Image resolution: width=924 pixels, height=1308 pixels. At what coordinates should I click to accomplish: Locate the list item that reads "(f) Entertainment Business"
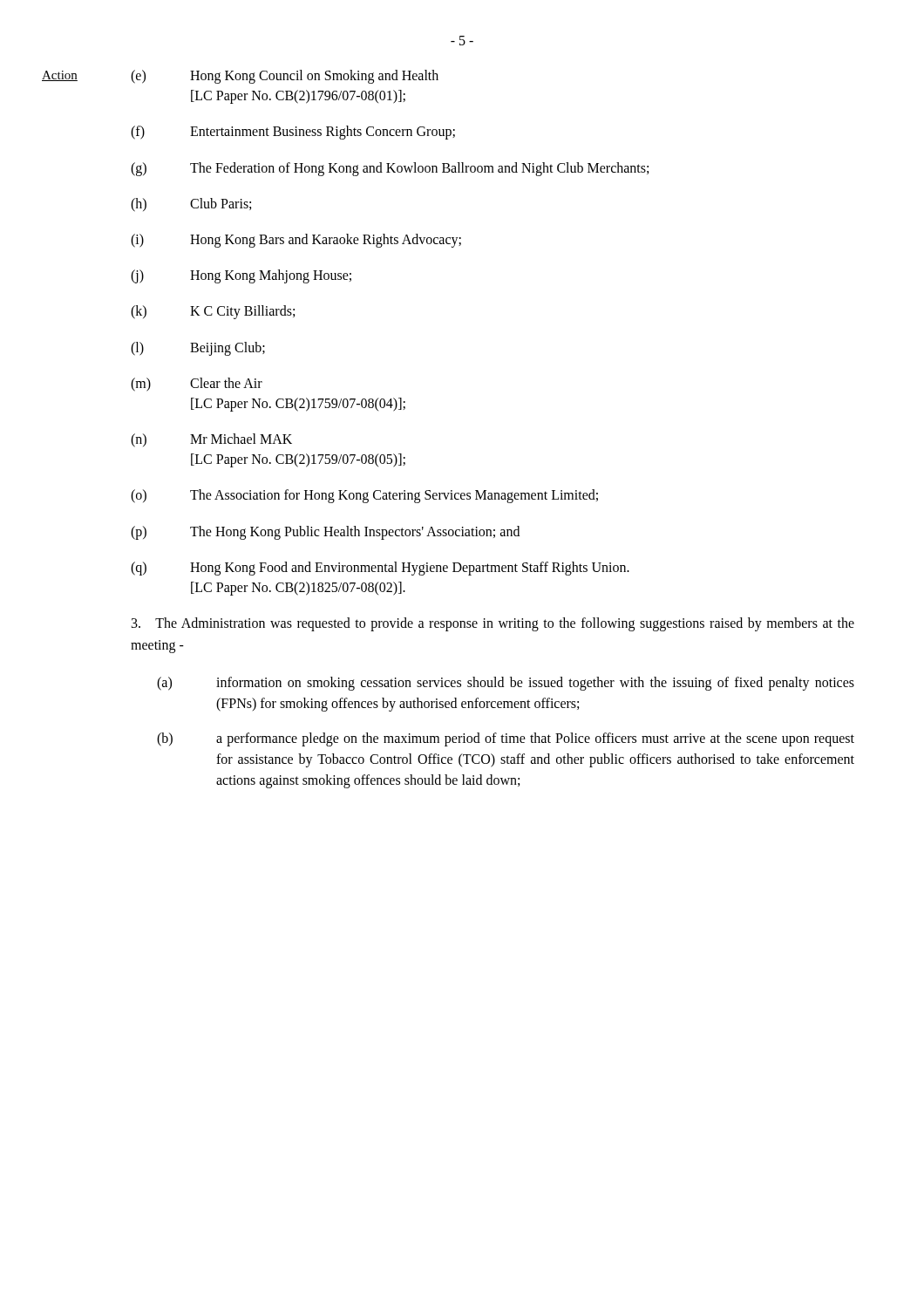click(293, 133)
